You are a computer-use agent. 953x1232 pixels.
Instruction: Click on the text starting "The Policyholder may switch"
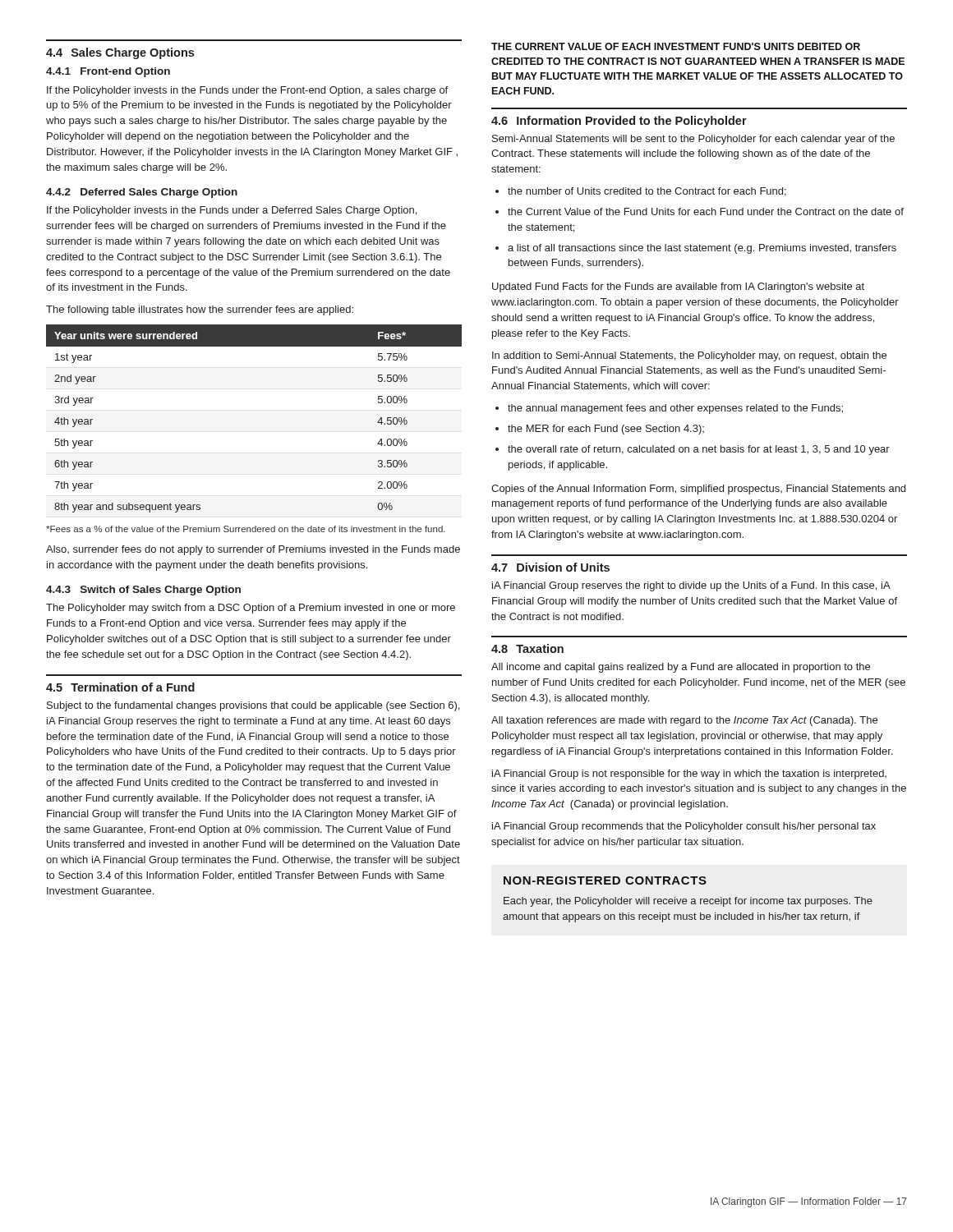(x=254, y=632)
